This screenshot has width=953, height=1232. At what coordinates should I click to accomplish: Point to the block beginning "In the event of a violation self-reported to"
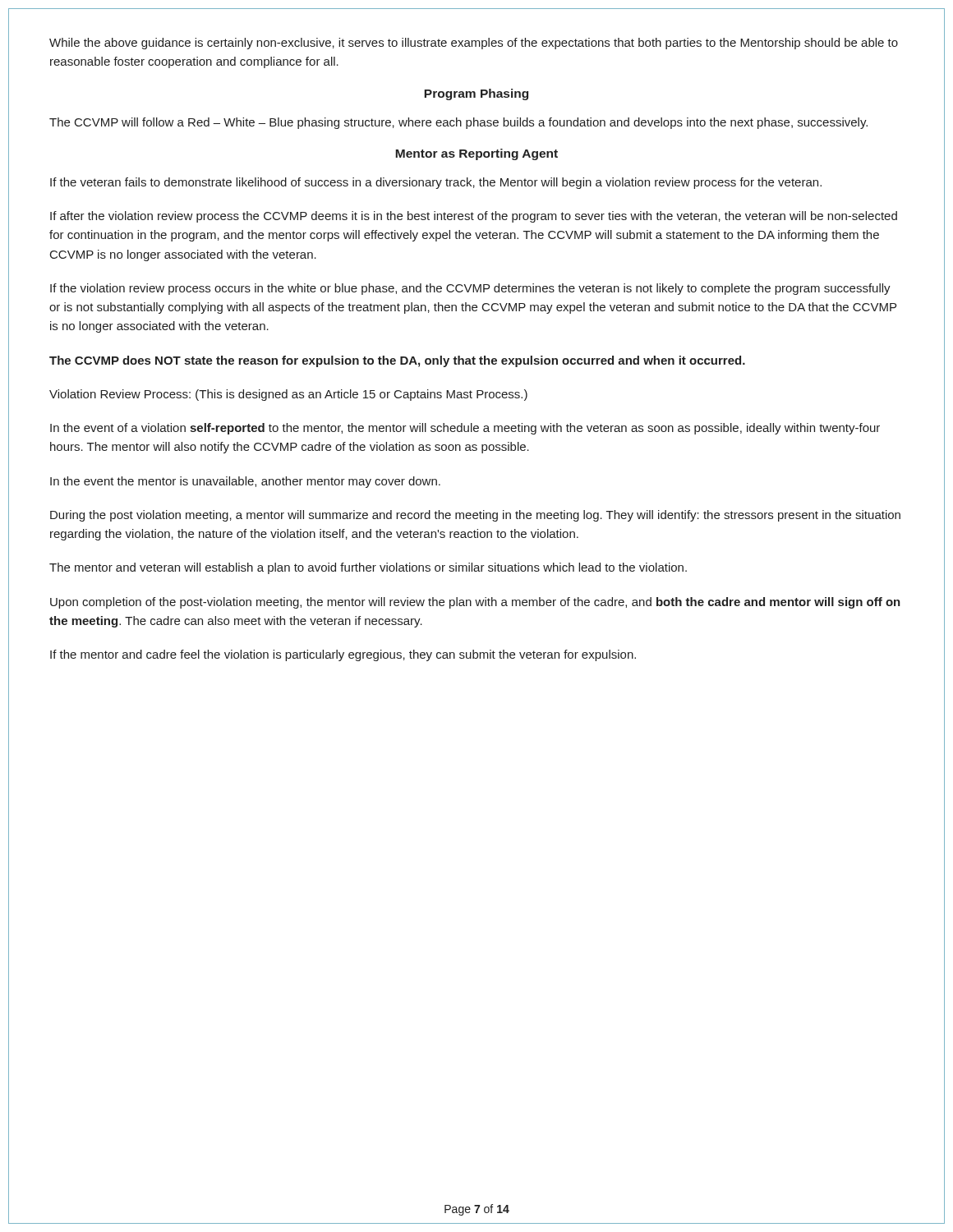tap(465, 437)
